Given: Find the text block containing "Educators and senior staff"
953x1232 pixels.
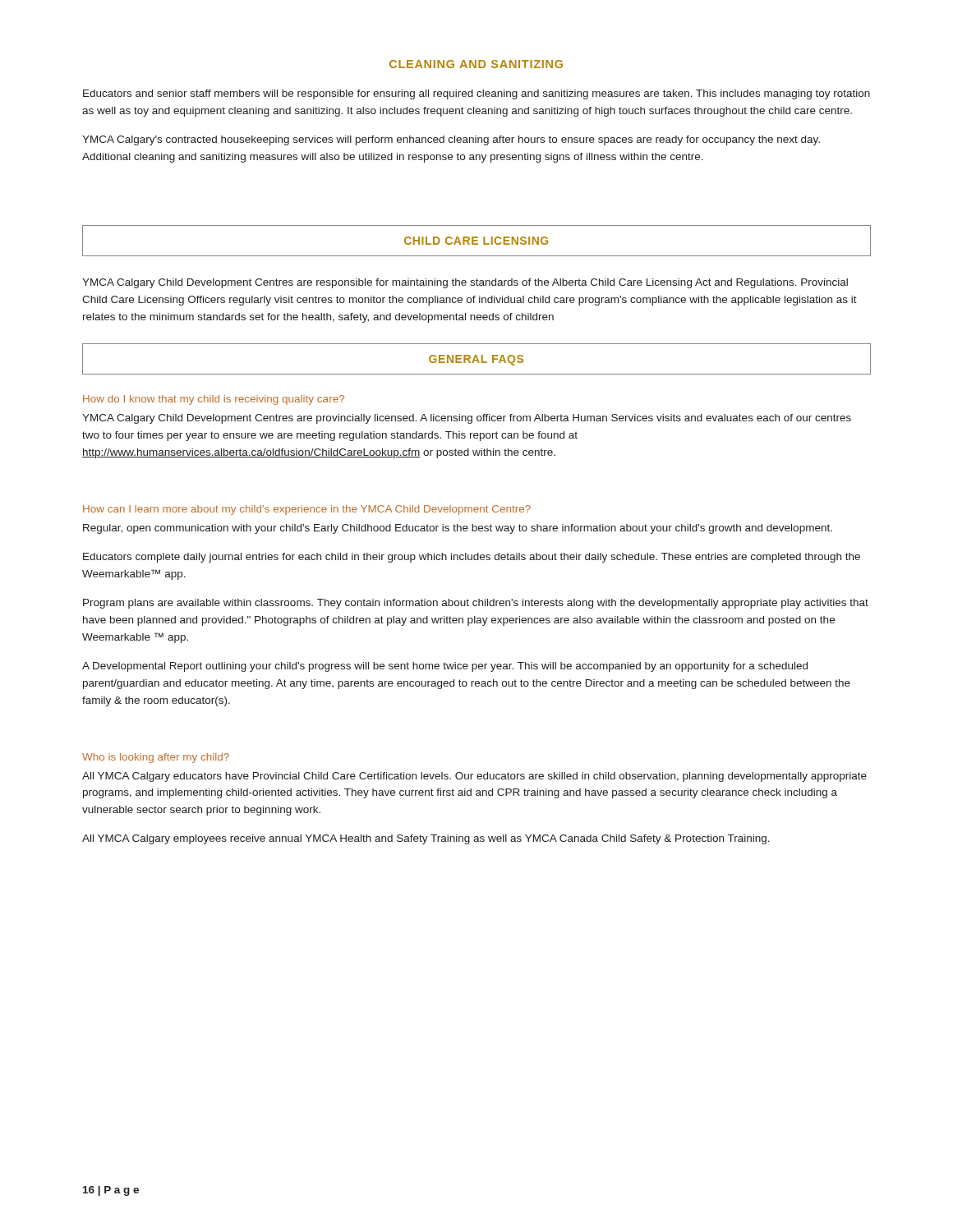Looking at the screenshot, I should coord(476,102).
